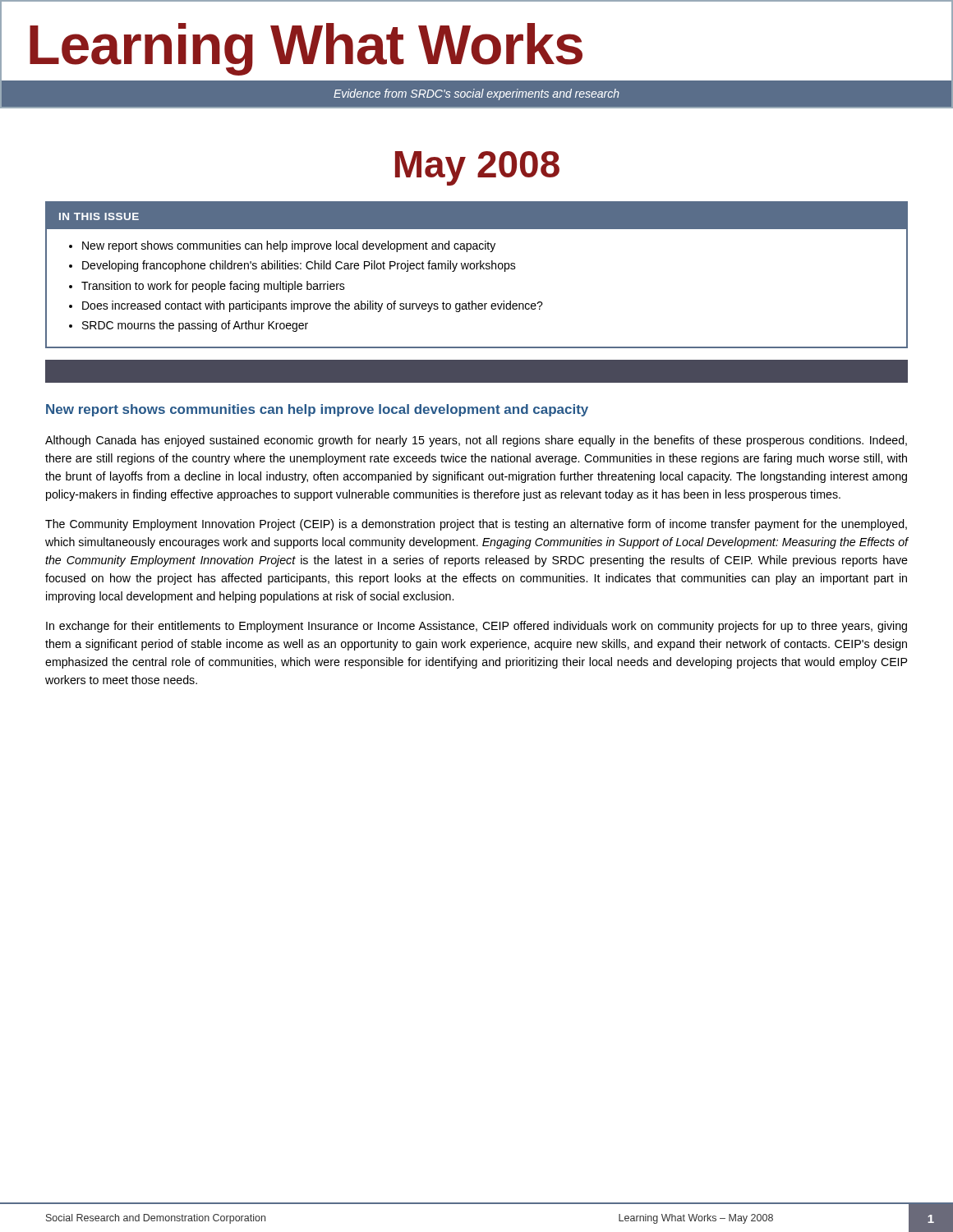Image resolution: width=953 pixels, height=1232 pixels.
Task: Point to the block beginning "Transition to work"
Action: [x=213, y=286]
